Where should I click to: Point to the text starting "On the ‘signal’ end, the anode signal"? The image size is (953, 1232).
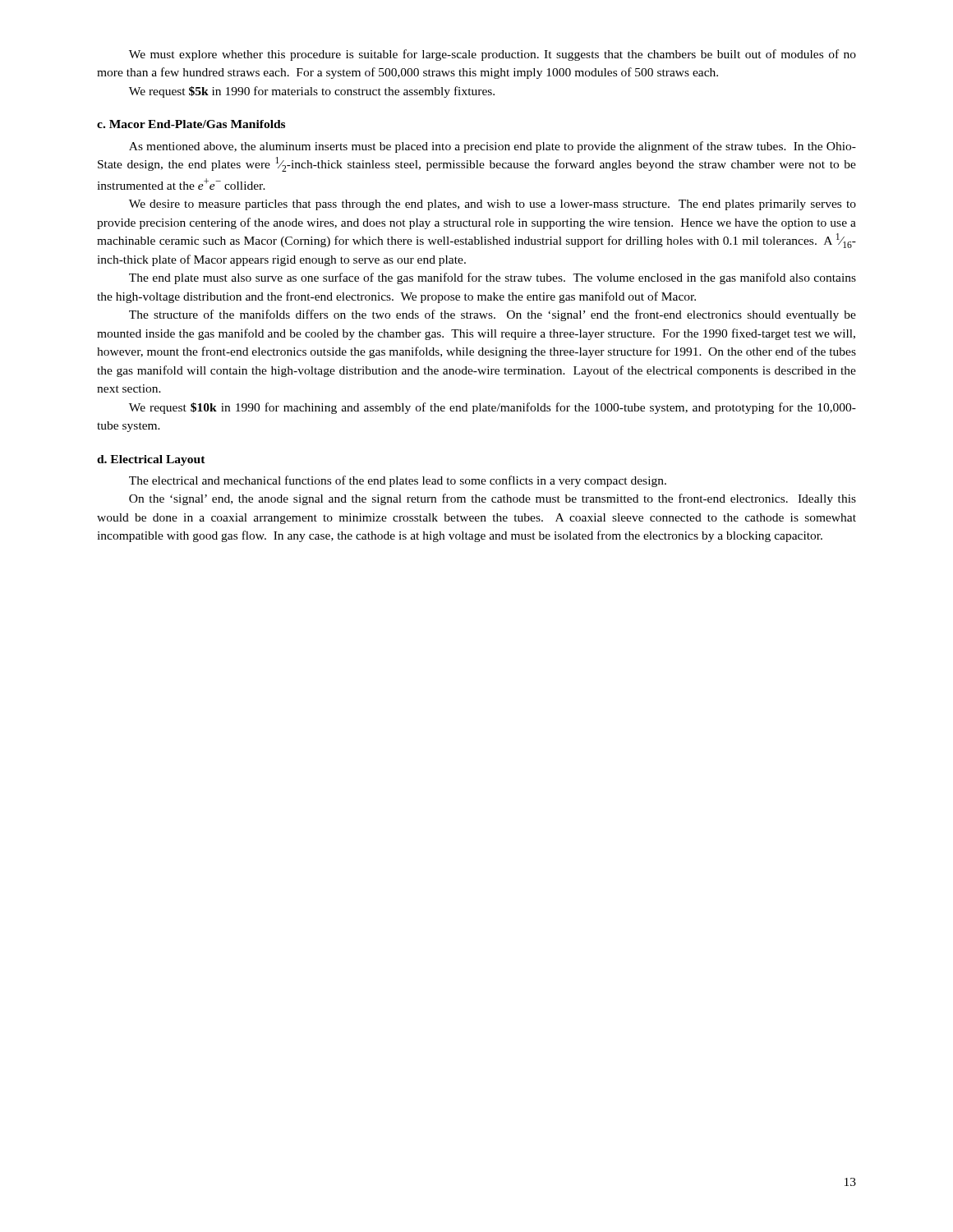476,518
